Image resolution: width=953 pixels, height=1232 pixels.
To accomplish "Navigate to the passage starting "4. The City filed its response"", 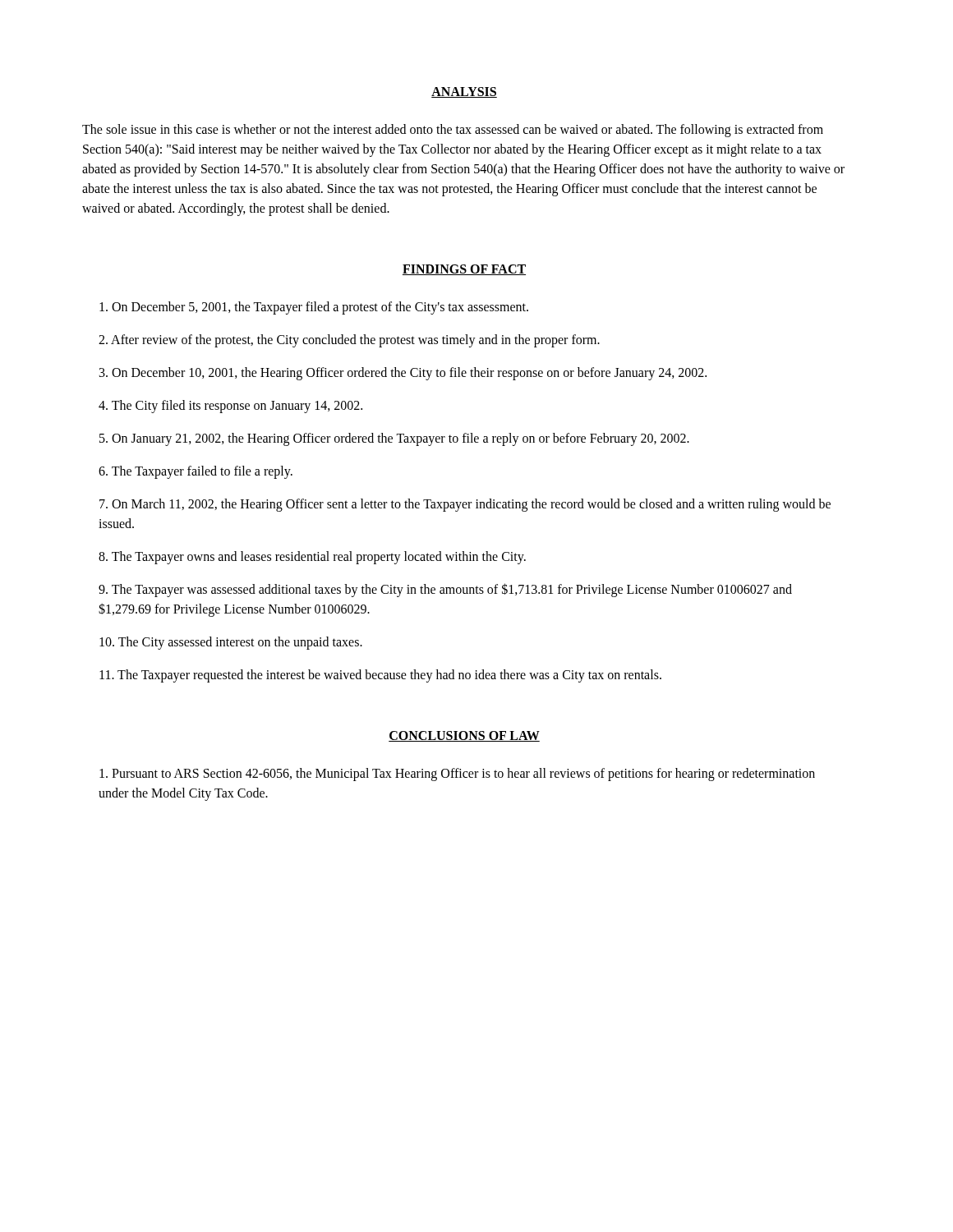I will pyautogui.click(x=231, y=405).
